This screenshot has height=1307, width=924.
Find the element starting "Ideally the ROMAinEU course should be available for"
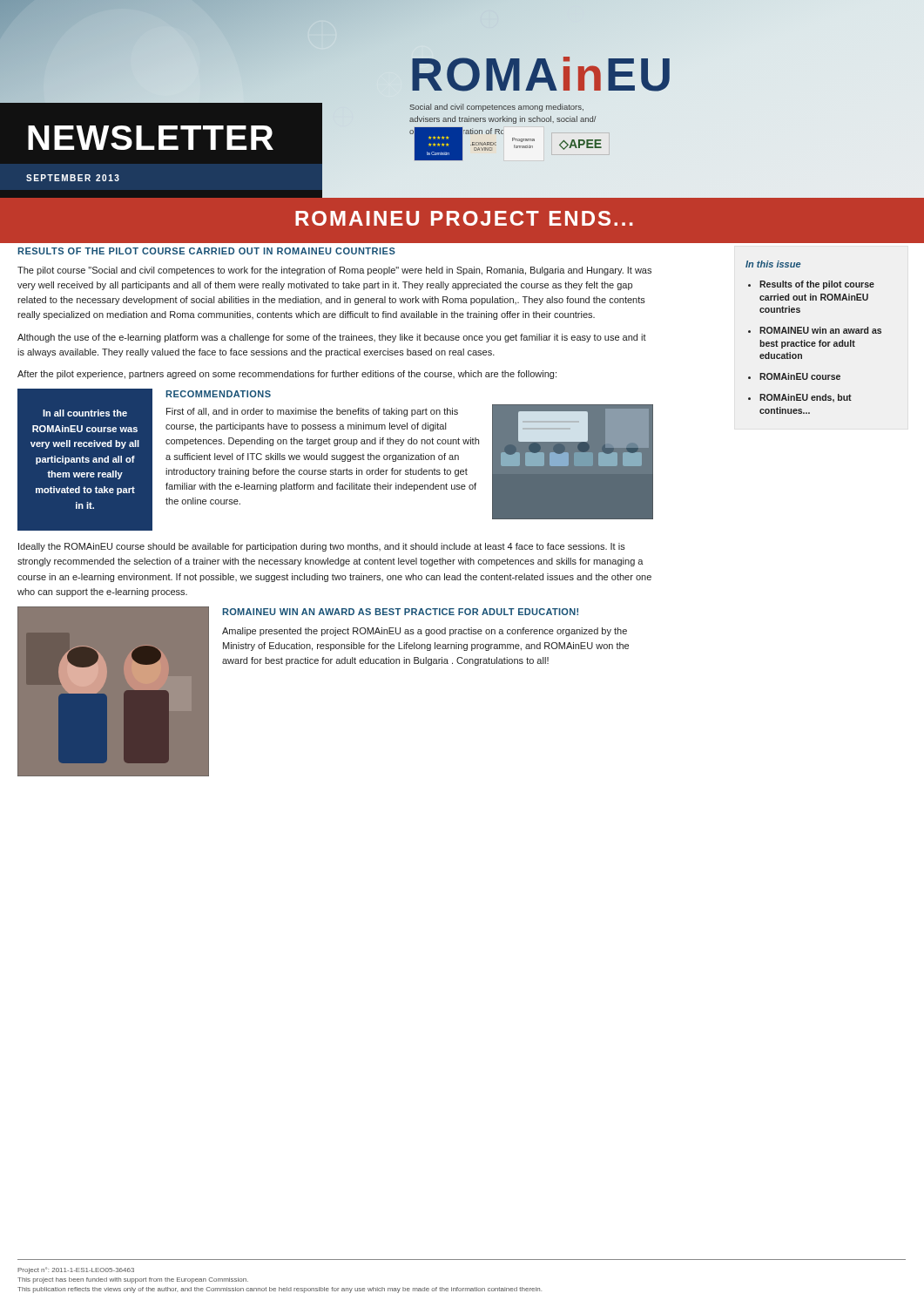click(335, 569)
